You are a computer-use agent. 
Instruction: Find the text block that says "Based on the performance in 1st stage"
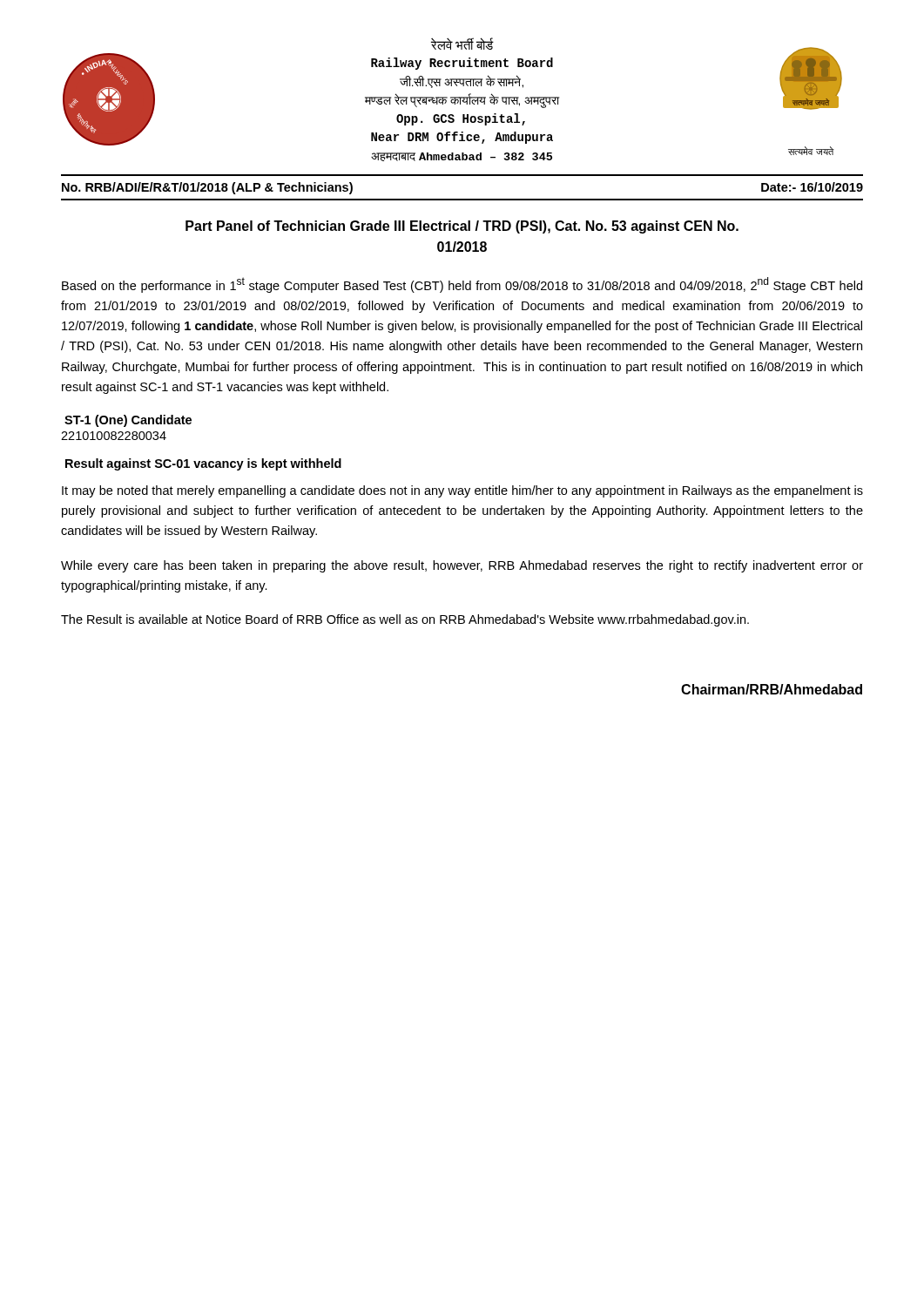coord(462,335)
